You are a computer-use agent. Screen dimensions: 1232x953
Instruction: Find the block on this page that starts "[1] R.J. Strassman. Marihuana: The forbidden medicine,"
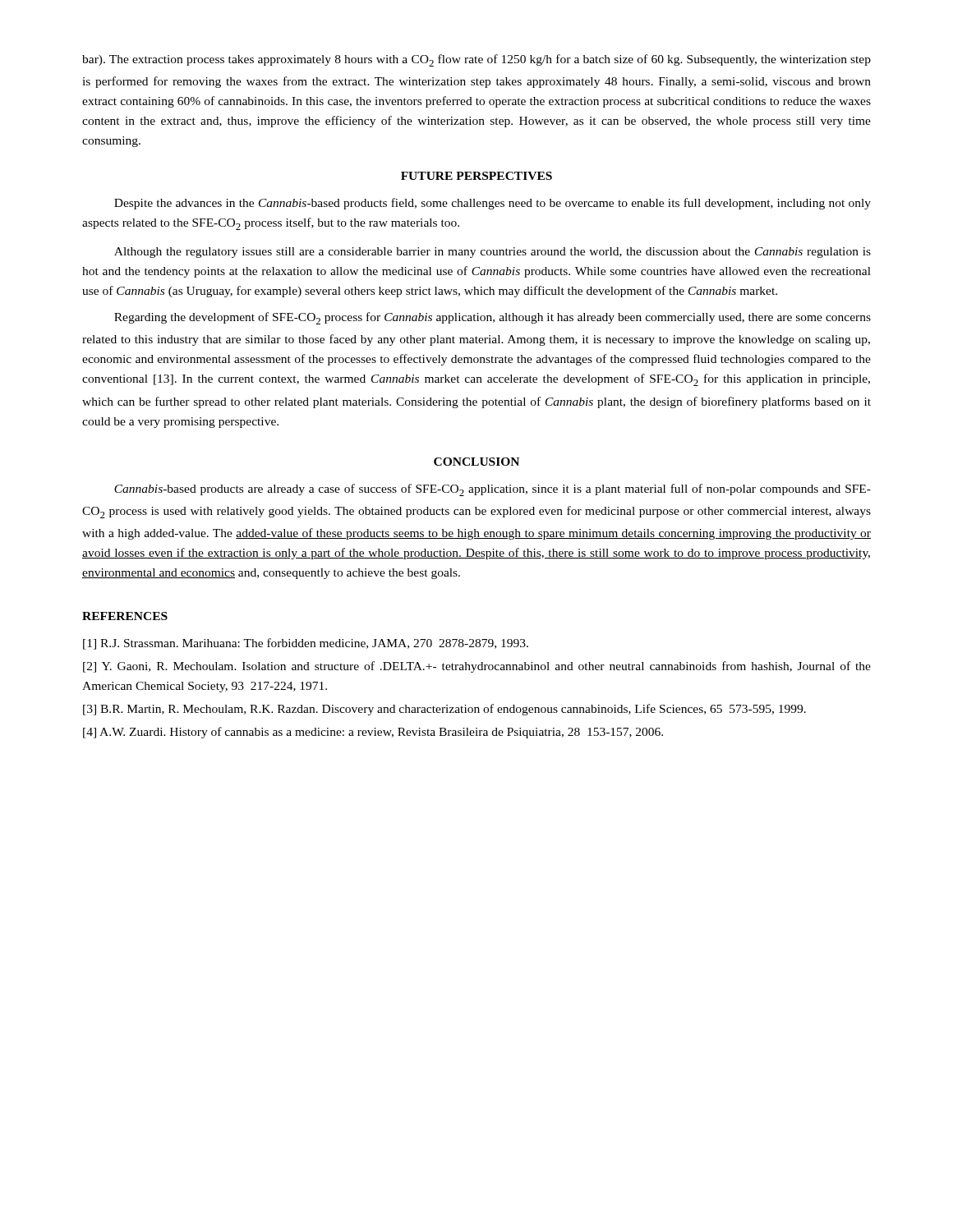click(x=476, y=643)
